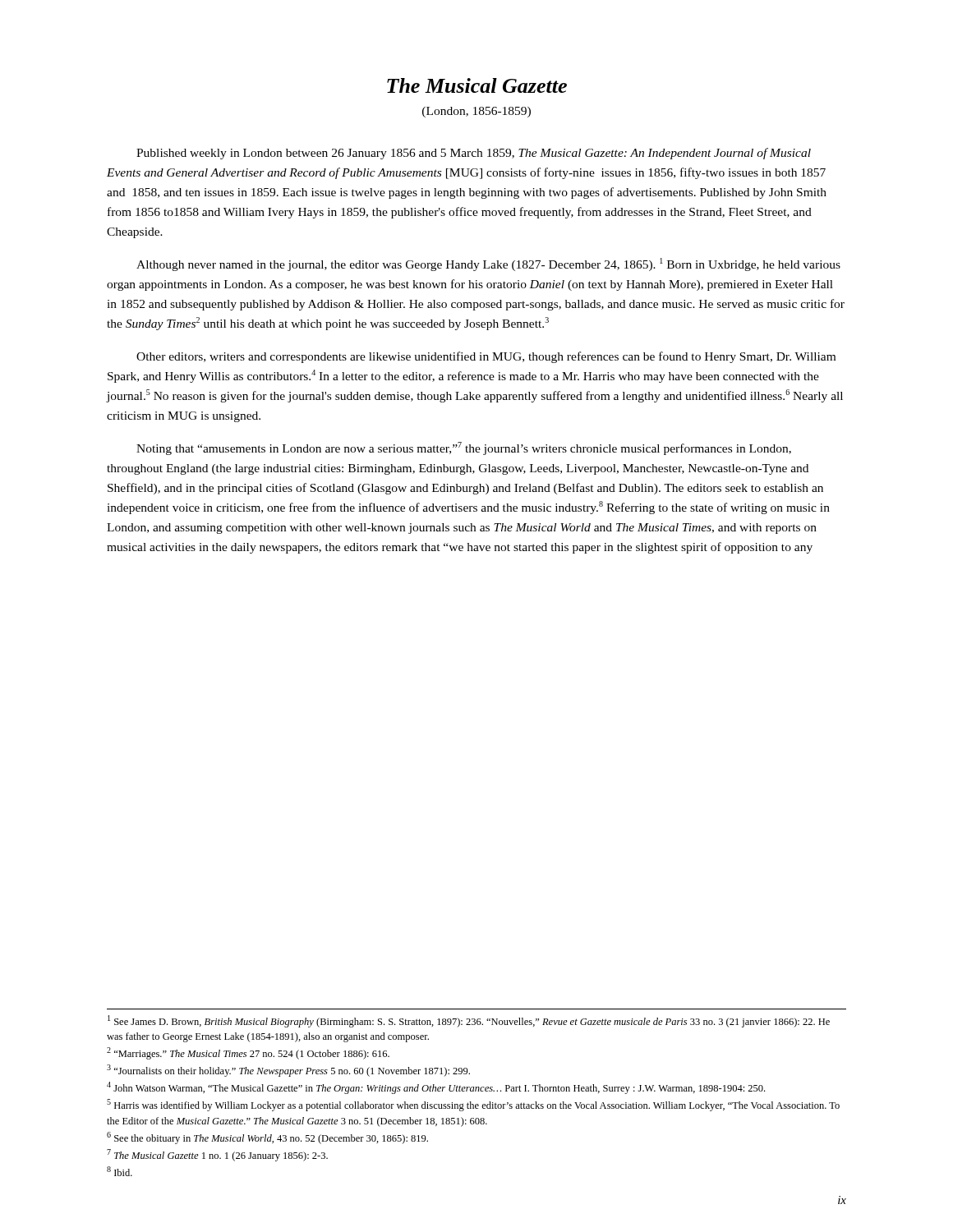The image size is (953, 1232).
Task: Select the passage starting "Noting that “amusements in London are now a"
Action: pyautogui.click(x=468, y=497)
